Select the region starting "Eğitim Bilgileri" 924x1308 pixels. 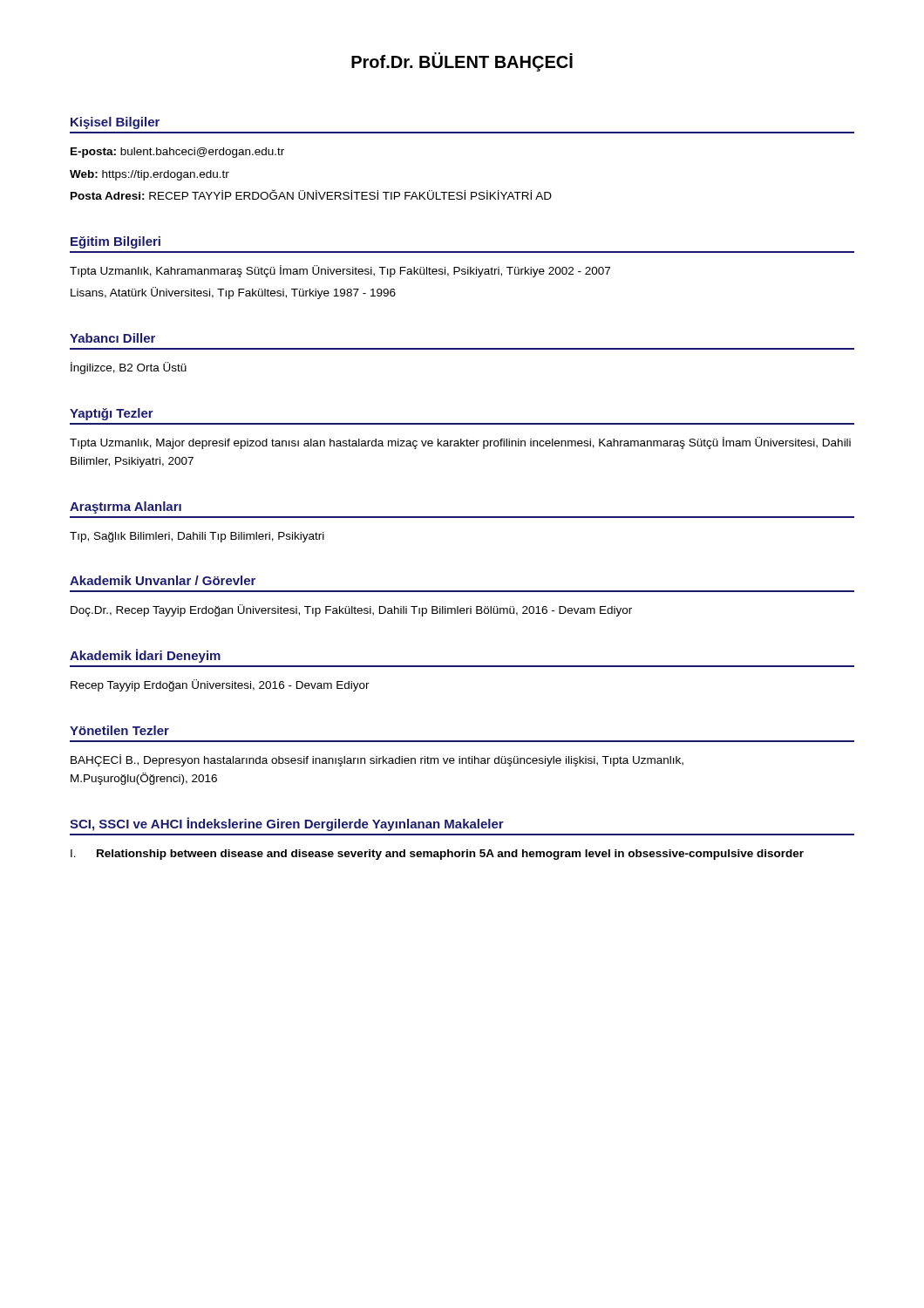coord(116,241)
